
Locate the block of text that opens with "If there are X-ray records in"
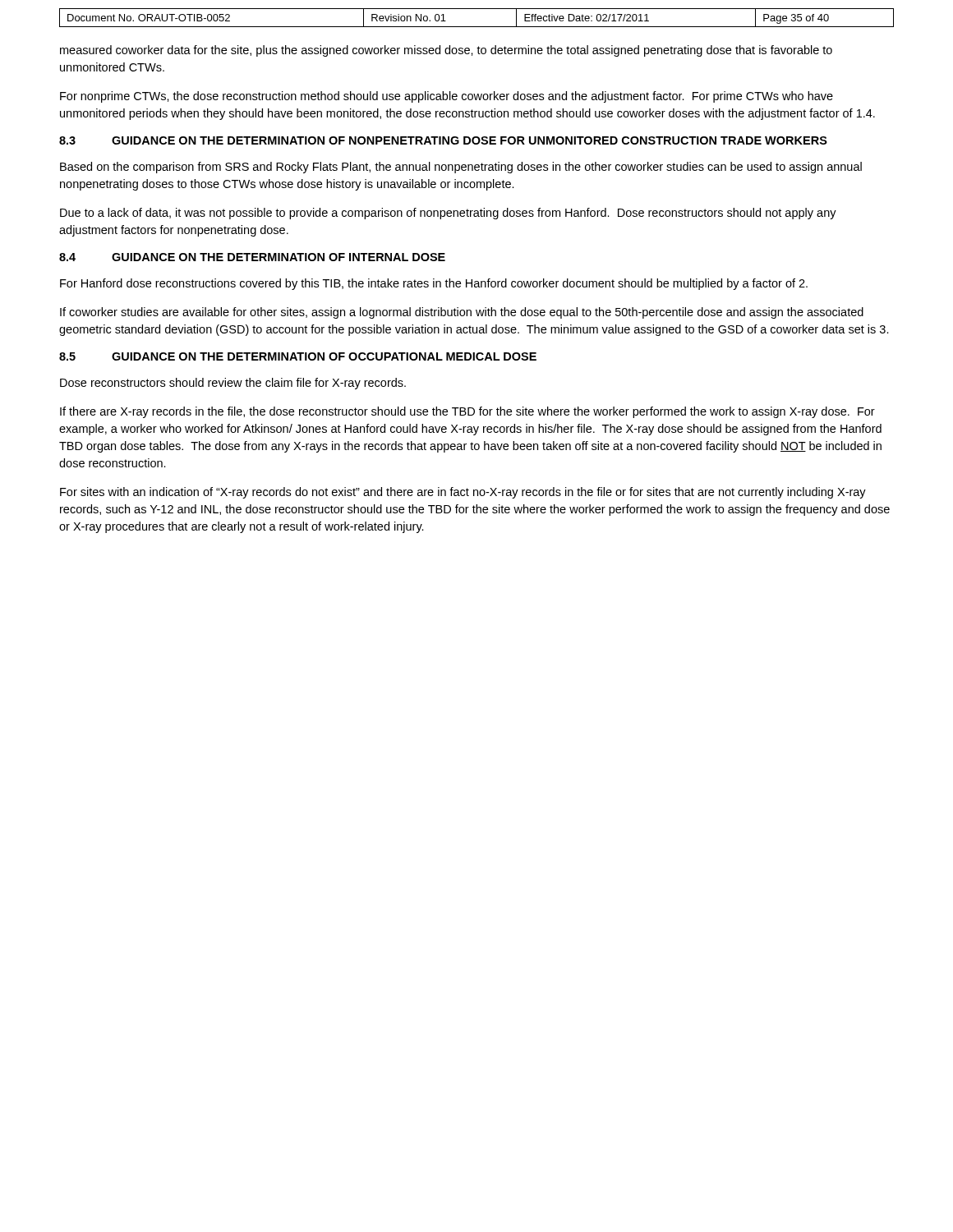[476, 438]
